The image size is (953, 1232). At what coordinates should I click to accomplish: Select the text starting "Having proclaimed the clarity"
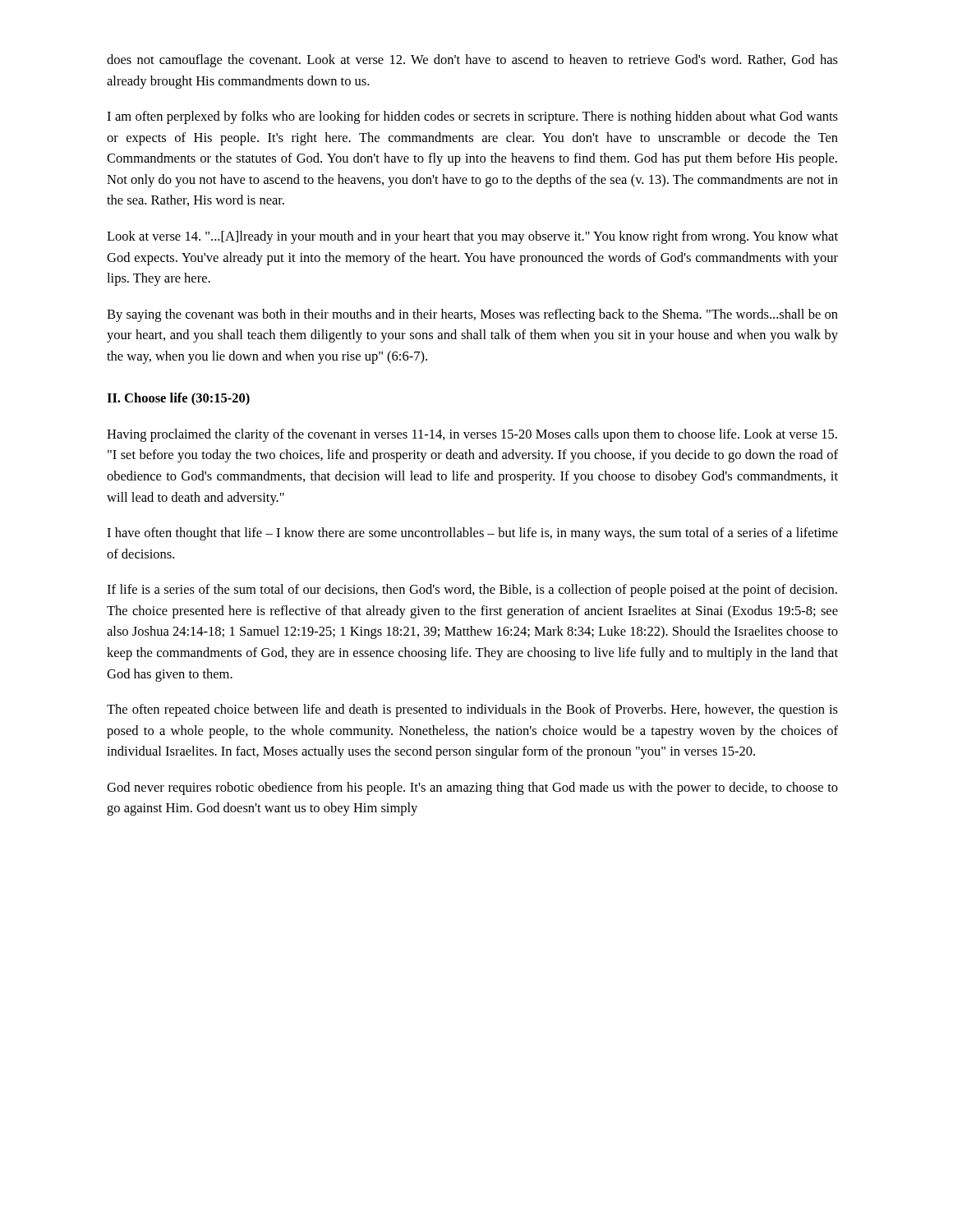point(472,465)
